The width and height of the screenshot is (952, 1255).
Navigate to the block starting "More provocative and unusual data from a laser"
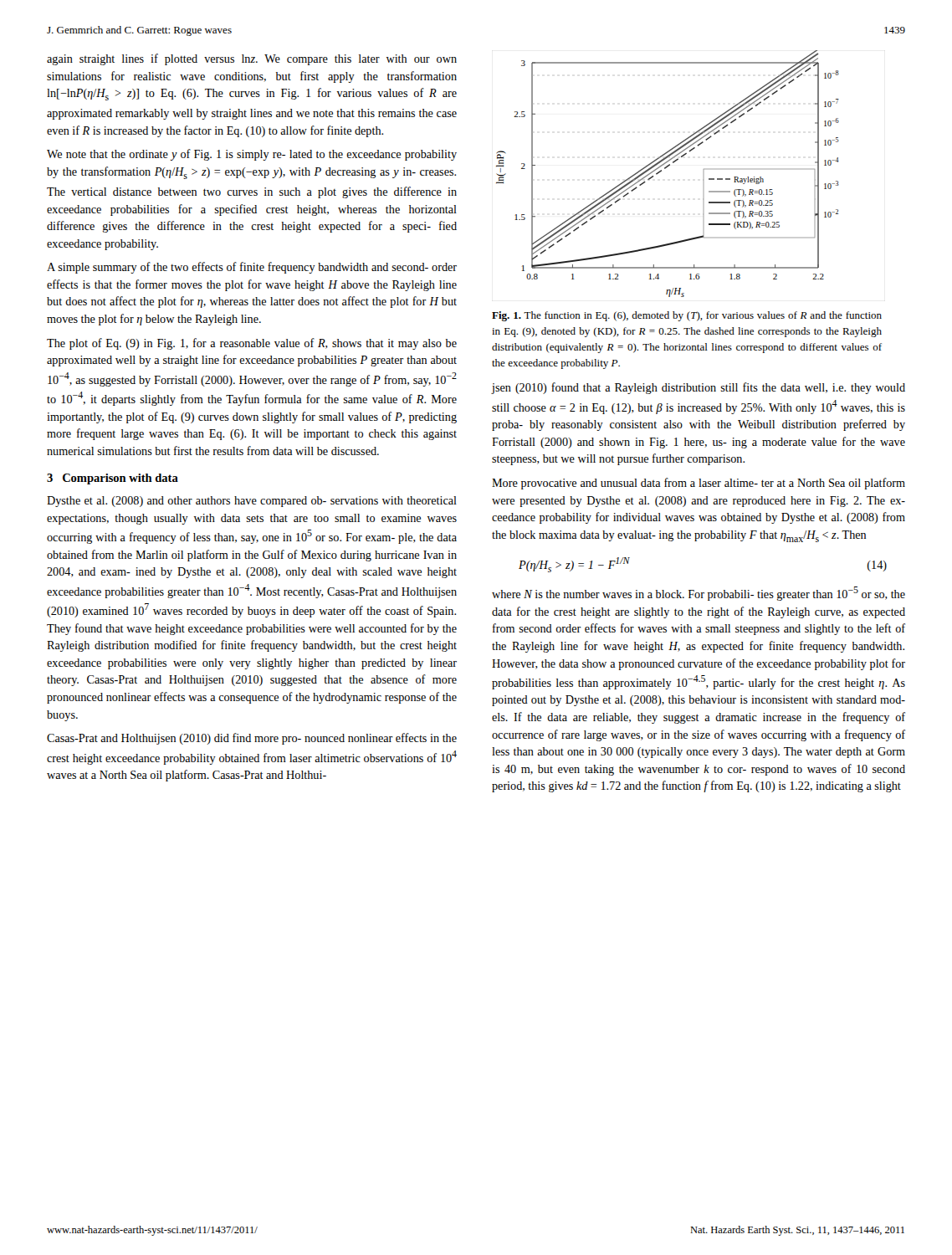pos(699,510)
